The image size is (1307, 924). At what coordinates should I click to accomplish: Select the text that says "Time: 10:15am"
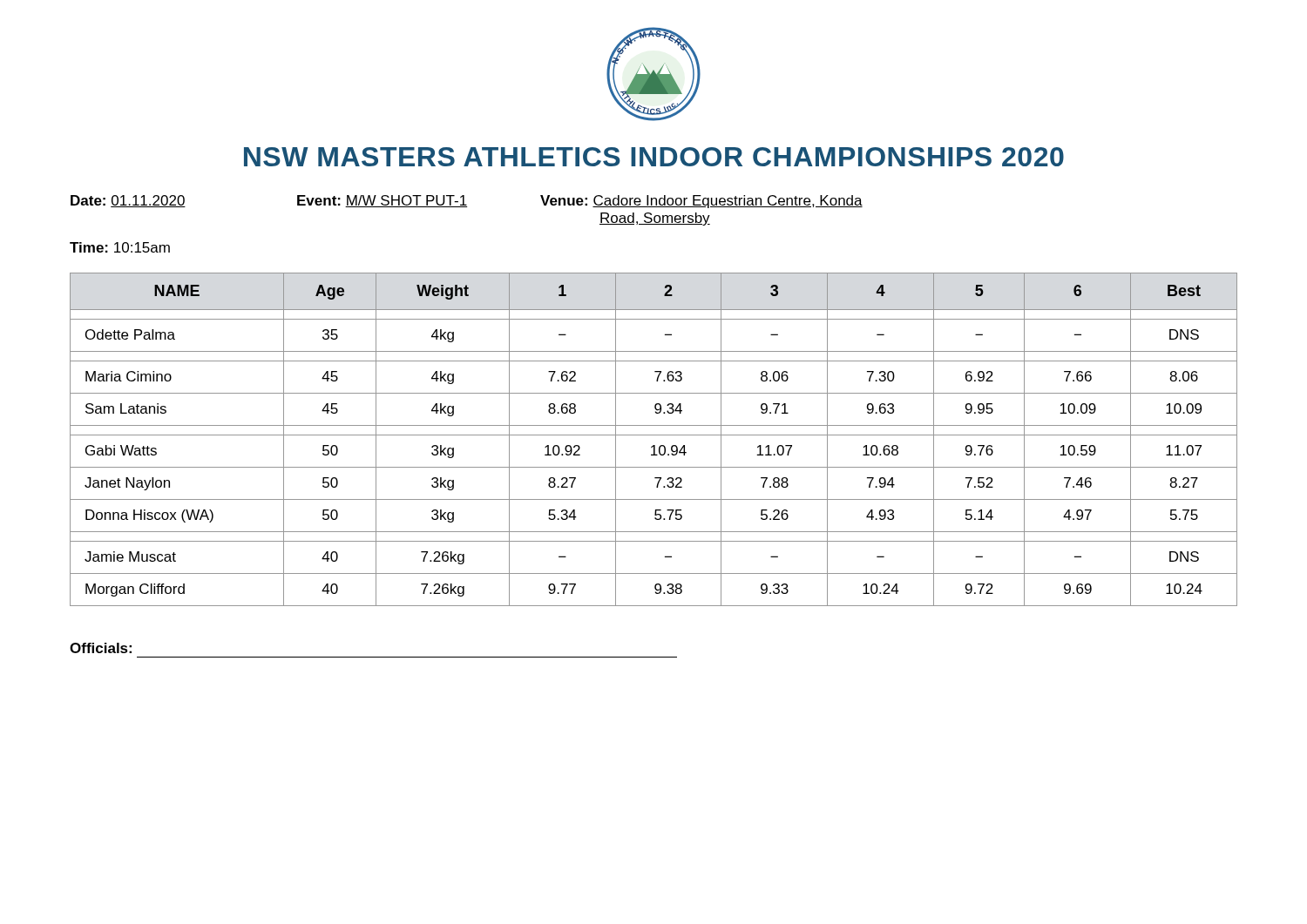click(120, 248)
